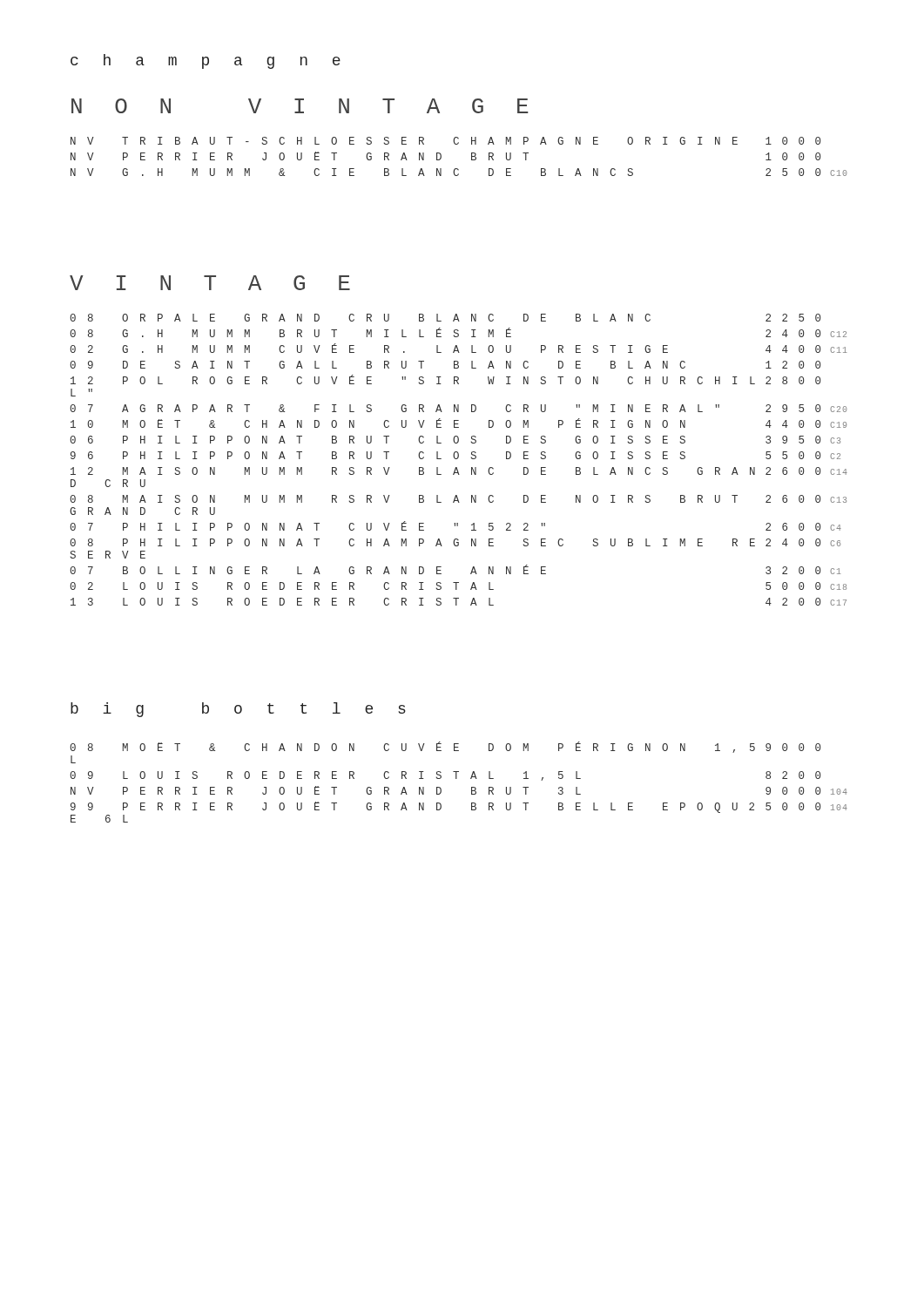Where is the passage that starts "9 9 P"?
The height and width of the screenshot is (1307, 924).
(x=462, y=814)
